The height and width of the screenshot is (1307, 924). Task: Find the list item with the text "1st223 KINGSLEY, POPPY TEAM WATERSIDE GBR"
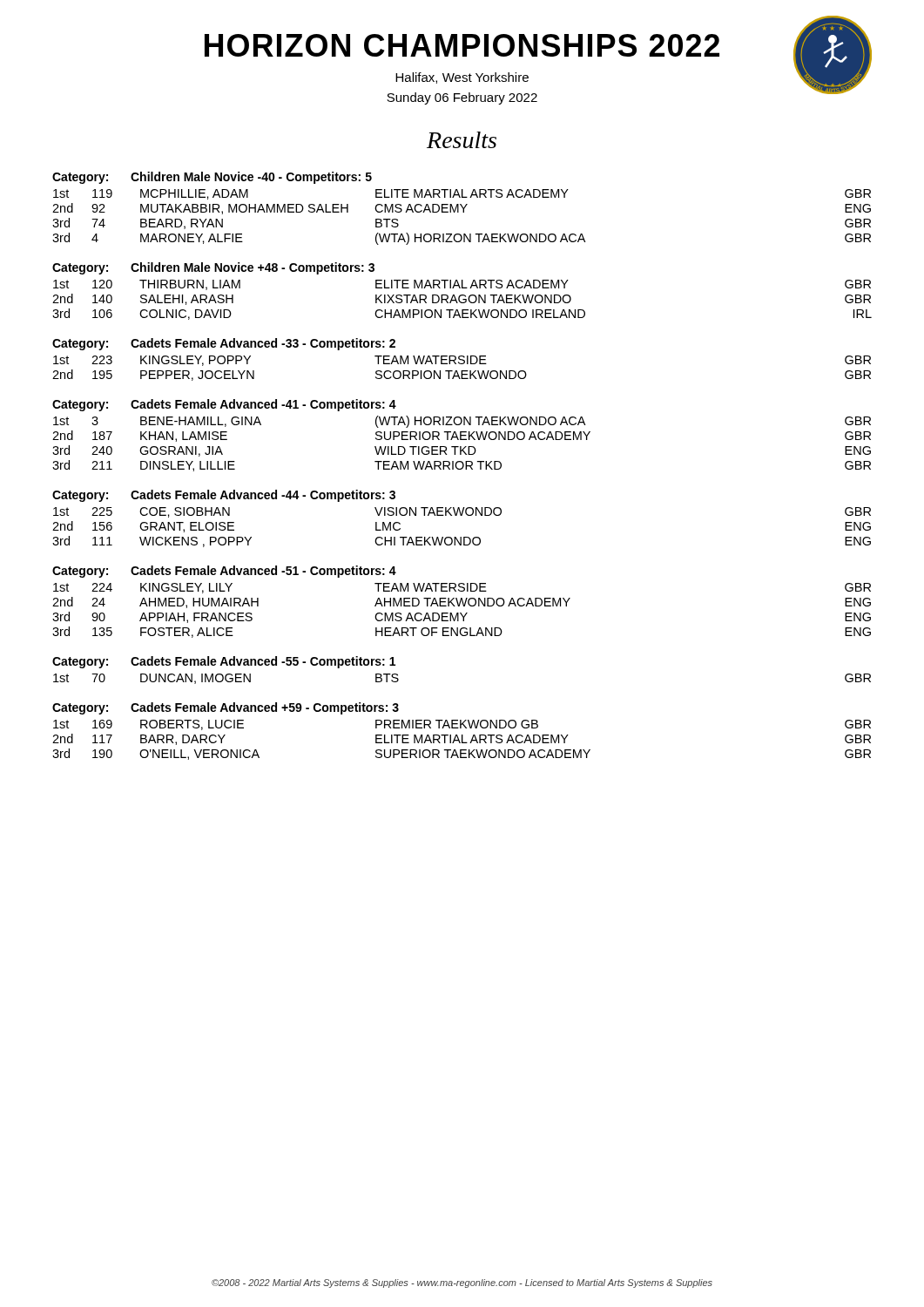(462, 360)
